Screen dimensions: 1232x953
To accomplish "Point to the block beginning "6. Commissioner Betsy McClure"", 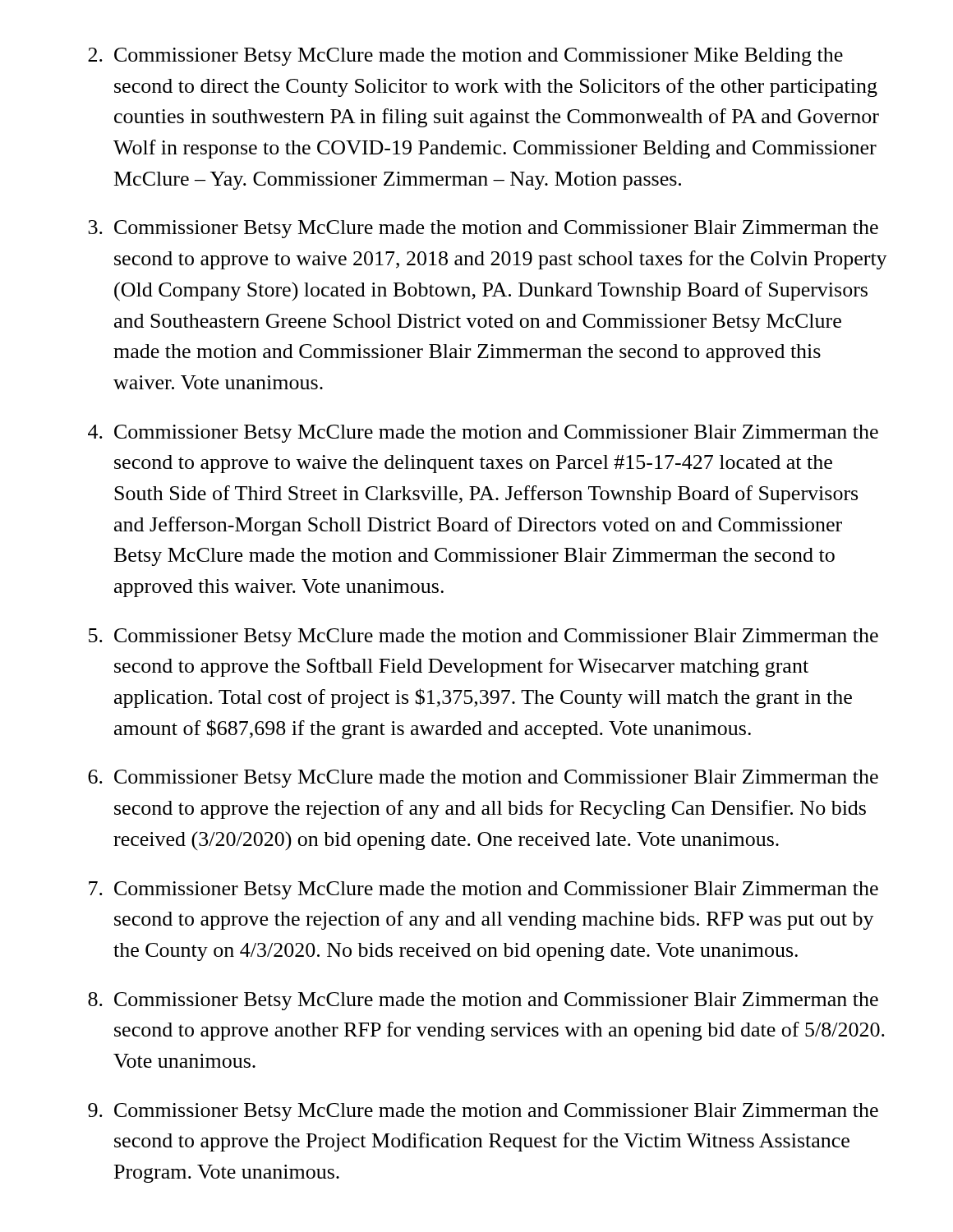I will (476, 808).
